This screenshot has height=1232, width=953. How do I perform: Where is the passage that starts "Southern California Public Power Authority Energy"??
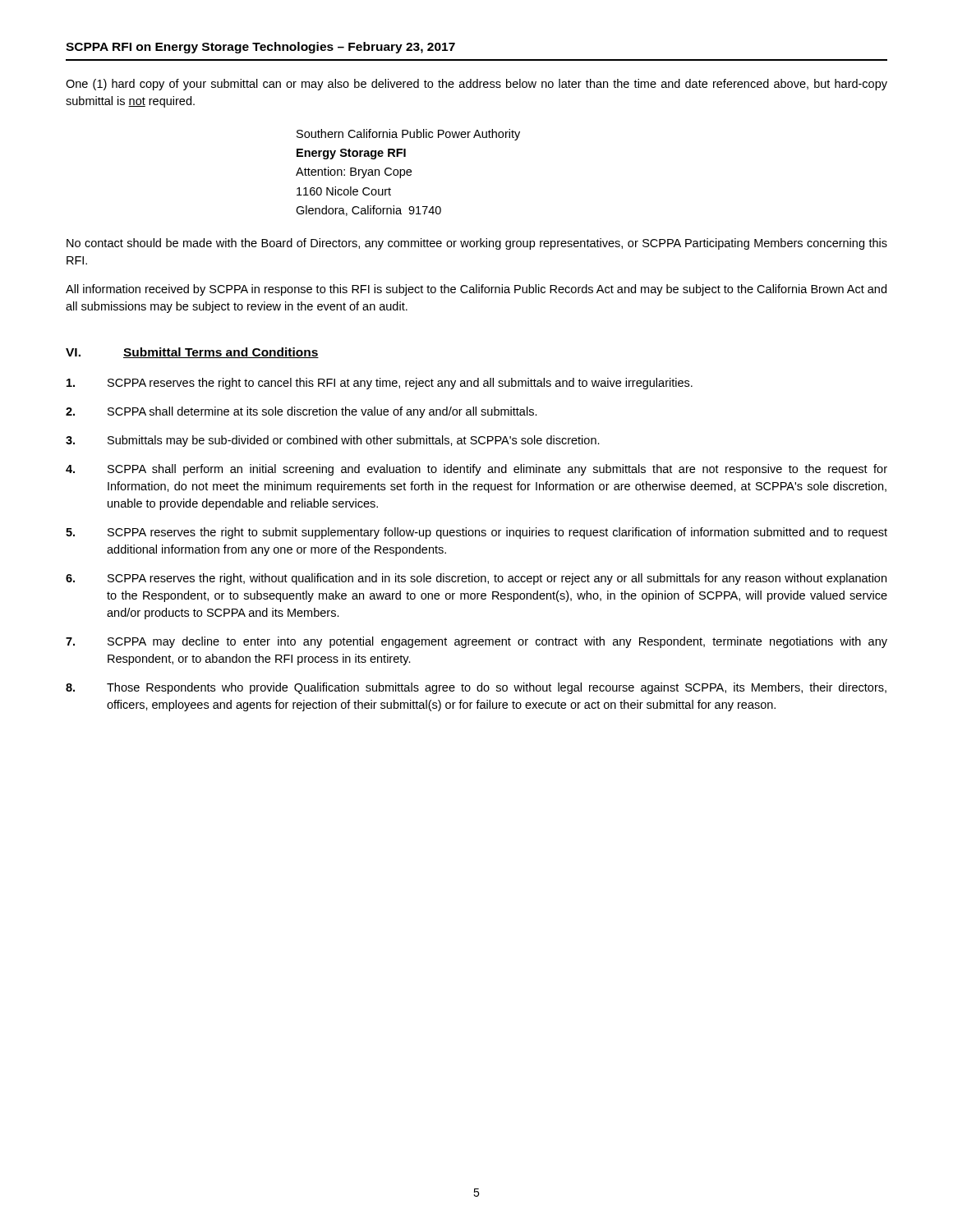408,172
